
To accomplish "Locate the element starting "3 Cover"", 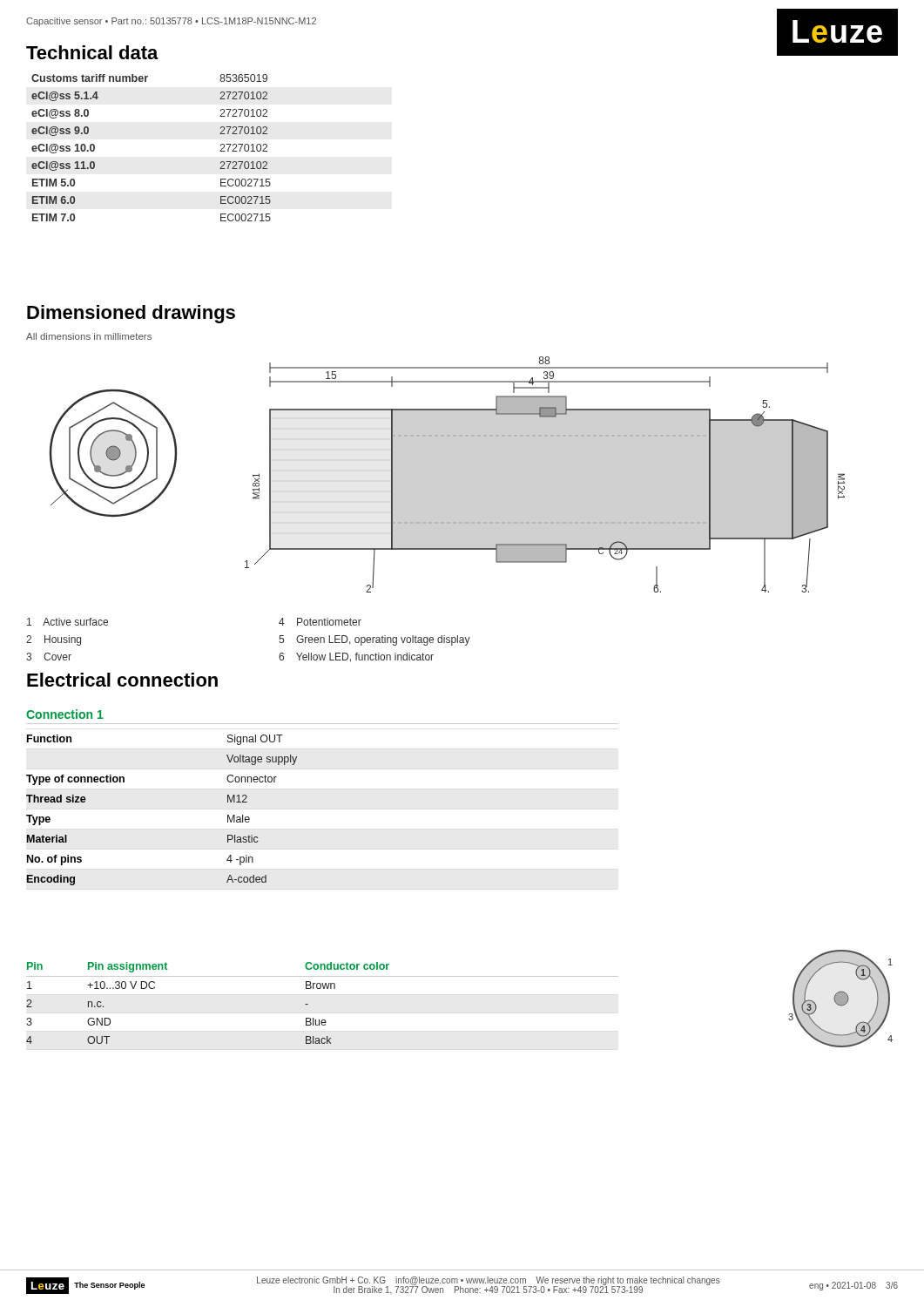I will point(49,657).
